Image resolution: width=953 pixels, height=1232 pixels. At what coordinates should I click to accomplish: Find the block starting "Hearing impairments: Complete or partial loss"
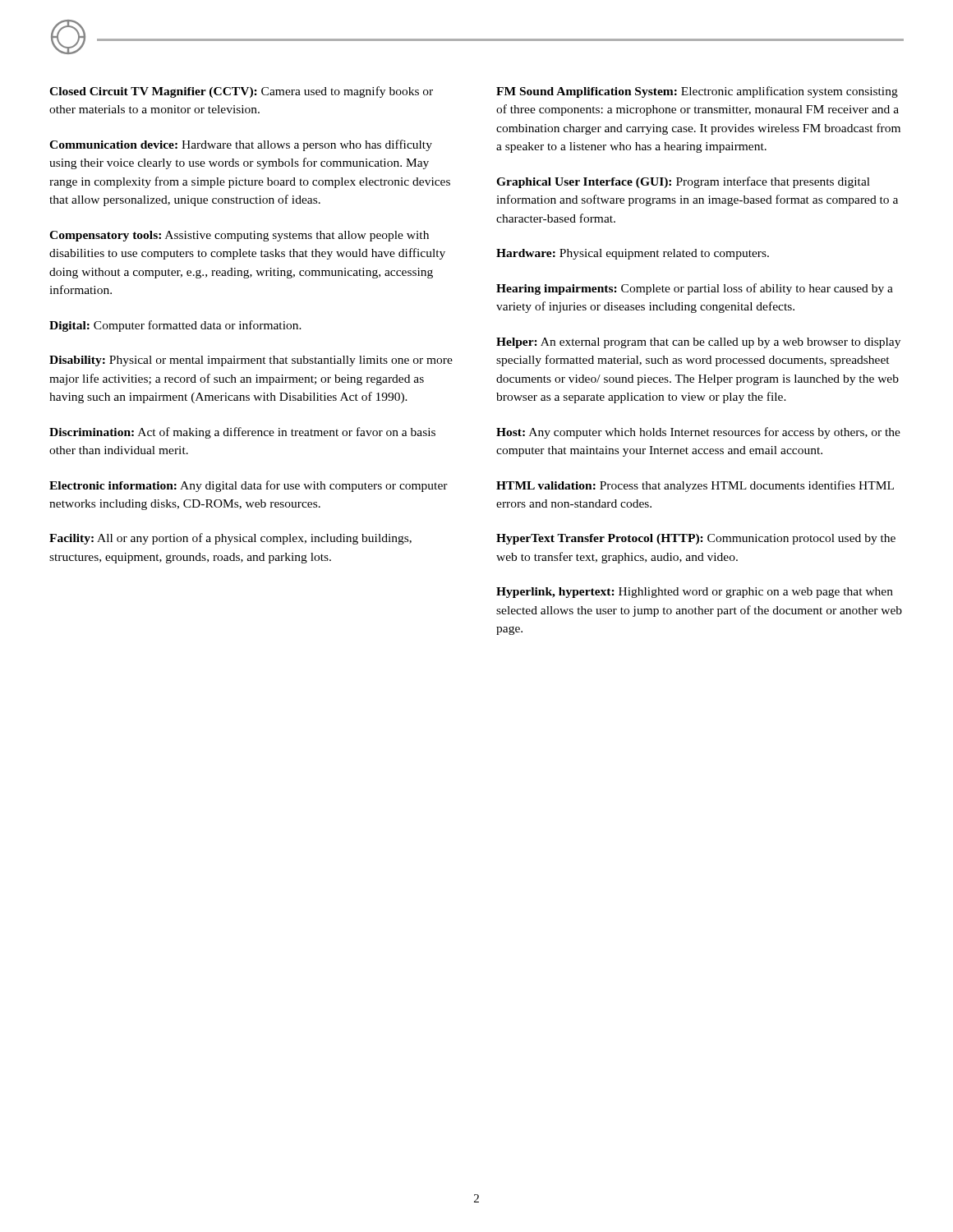point(700,298)
